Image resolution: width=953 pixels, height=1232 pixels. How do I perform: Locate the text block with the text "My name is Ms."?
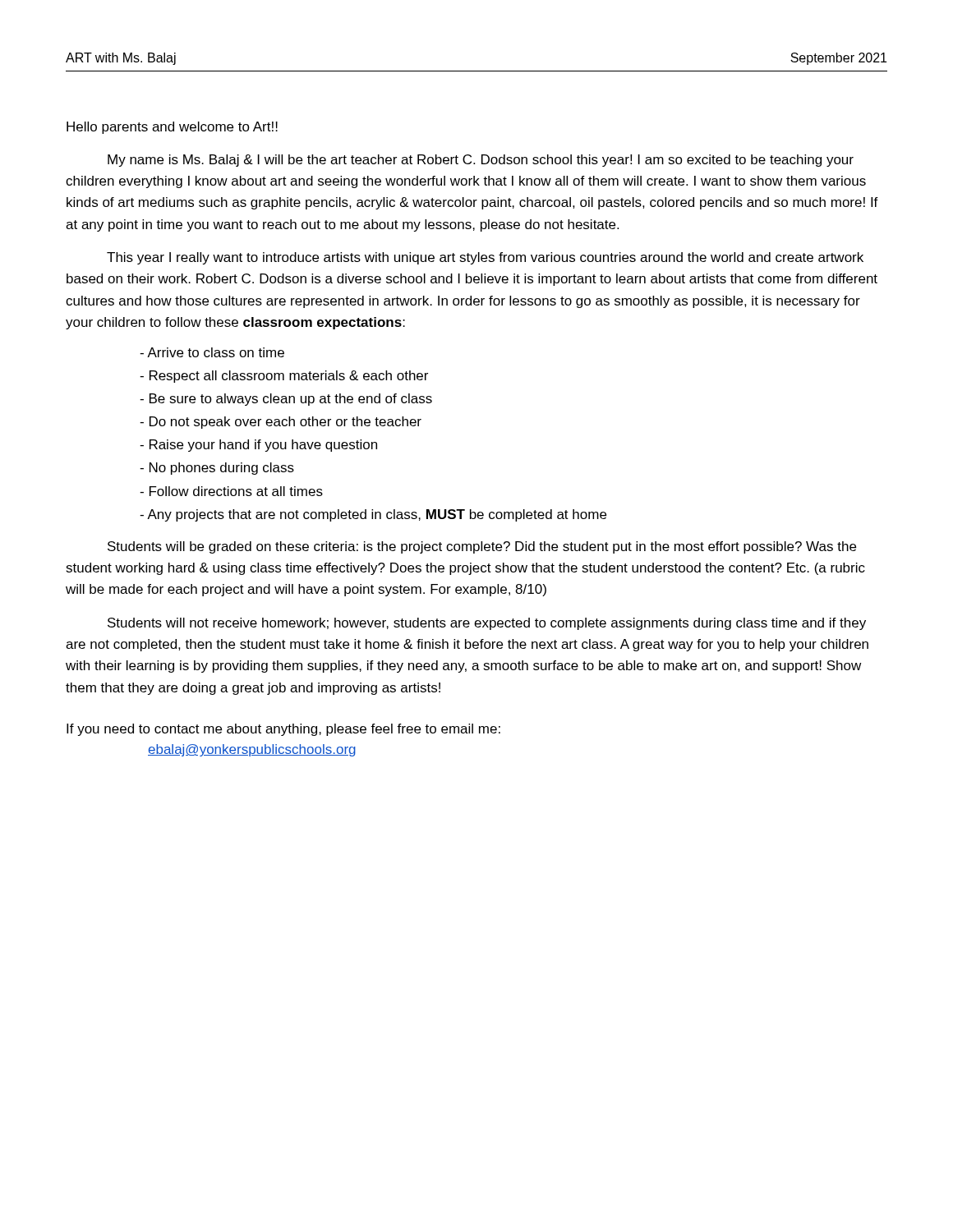(x=472, y=192)
